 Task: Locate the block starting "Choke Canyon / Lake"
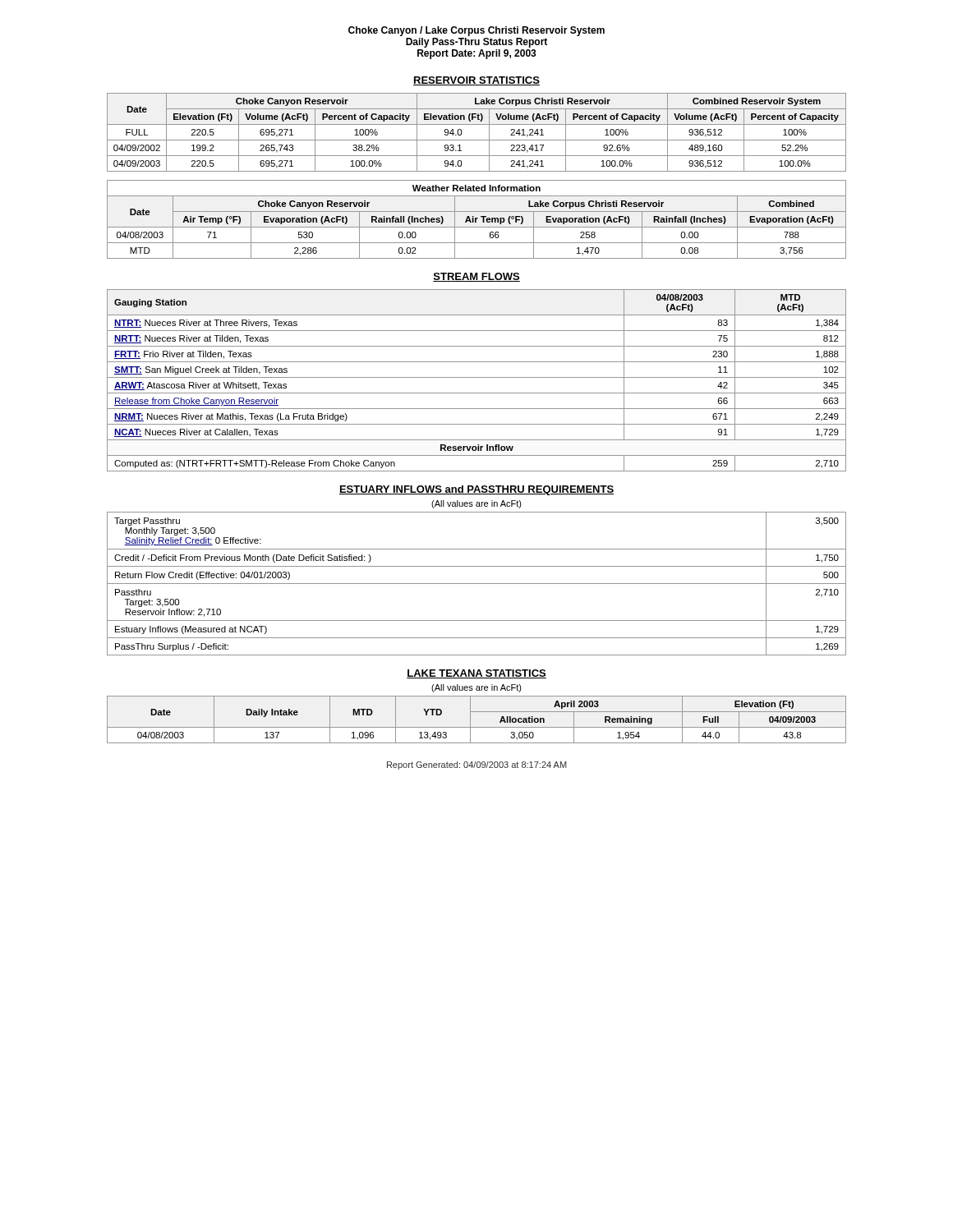(476, 42)
